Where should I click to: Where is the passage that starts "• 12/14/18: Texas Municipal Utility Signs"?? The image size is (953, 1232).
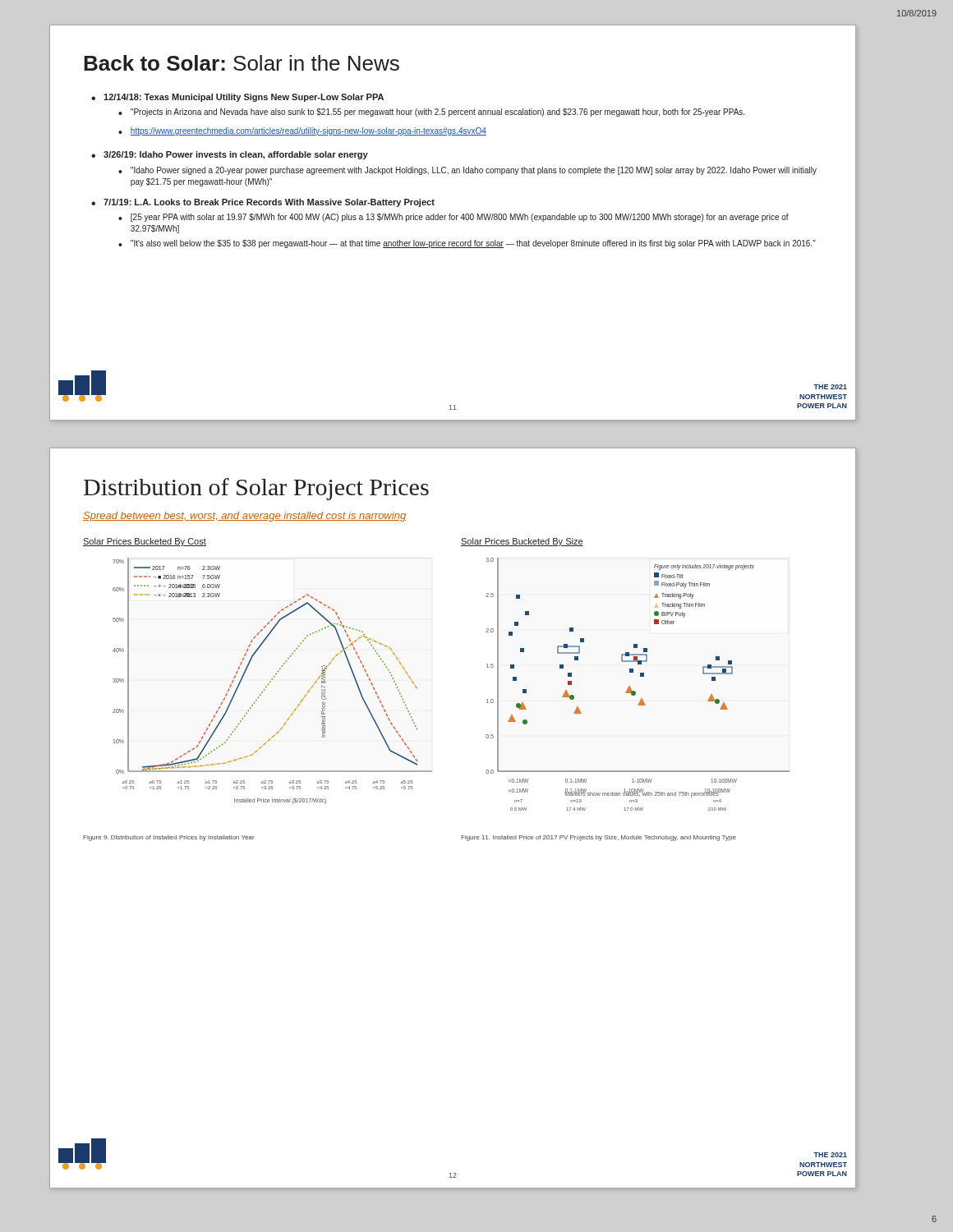click(x=456, y=116)
